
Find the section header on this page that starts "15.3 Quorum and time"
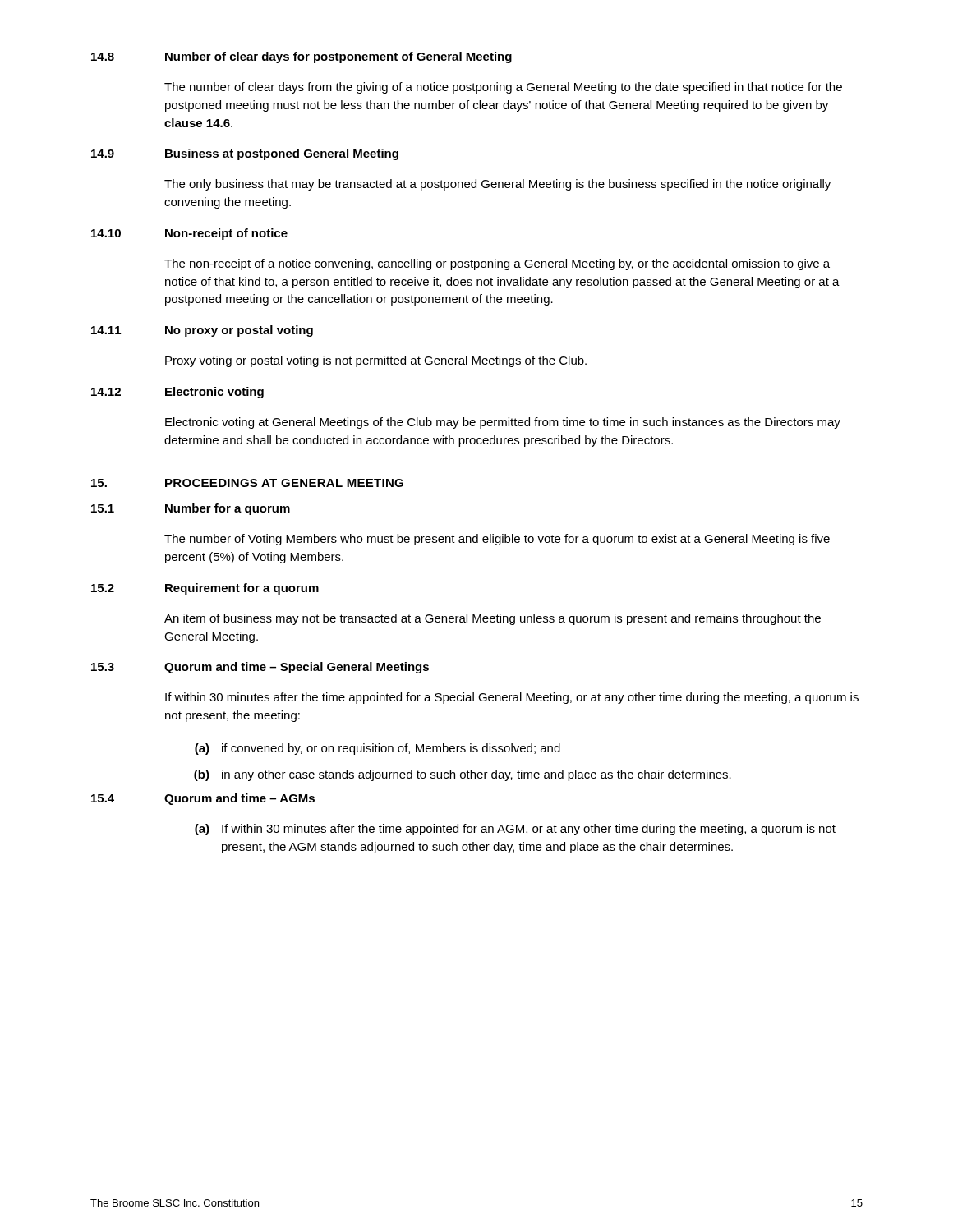(x=260, y=667)
